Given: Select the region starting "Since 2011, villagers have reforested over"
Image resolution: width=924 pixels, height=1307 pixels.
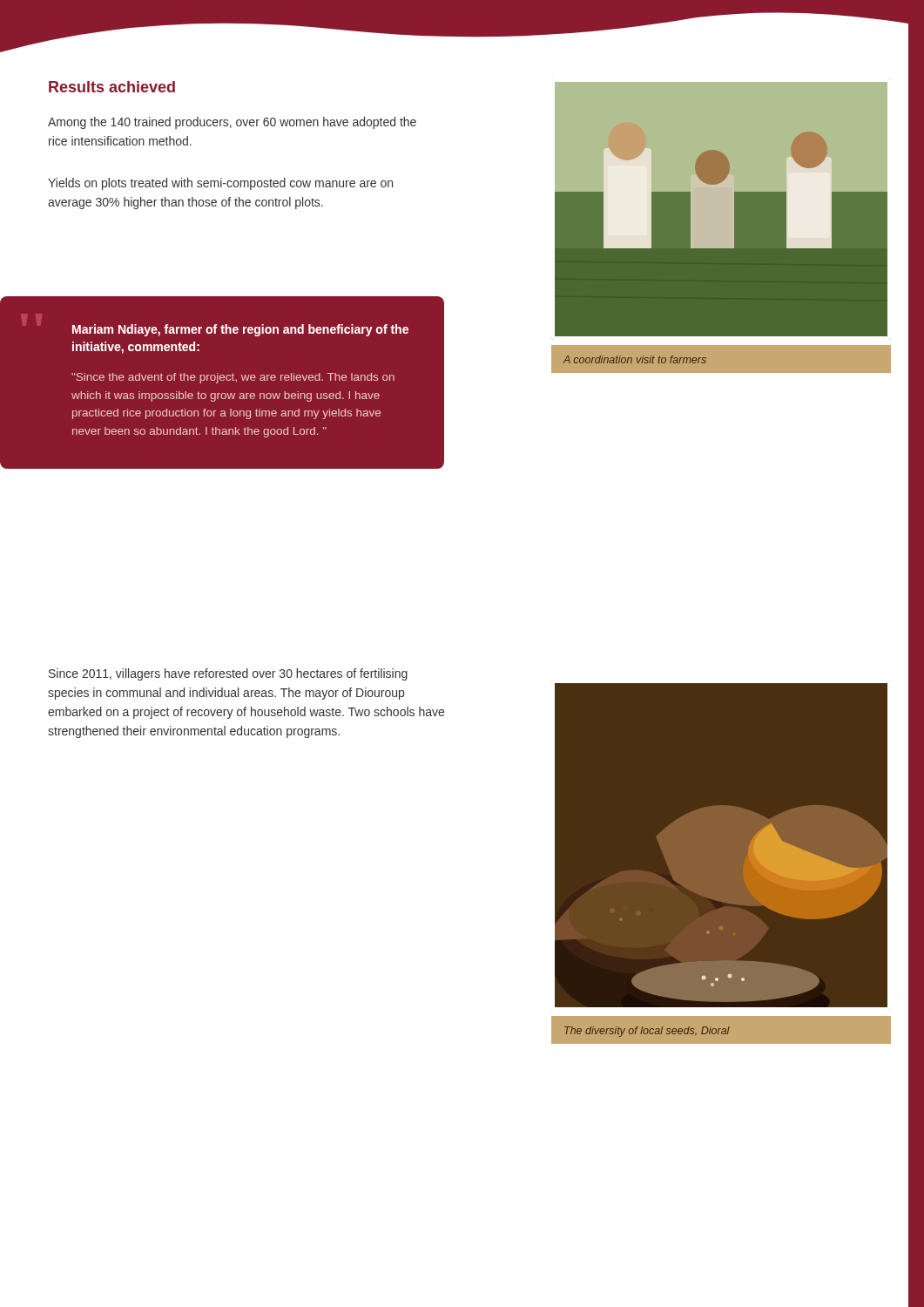Looking at the screenshot, I should 246,702.
